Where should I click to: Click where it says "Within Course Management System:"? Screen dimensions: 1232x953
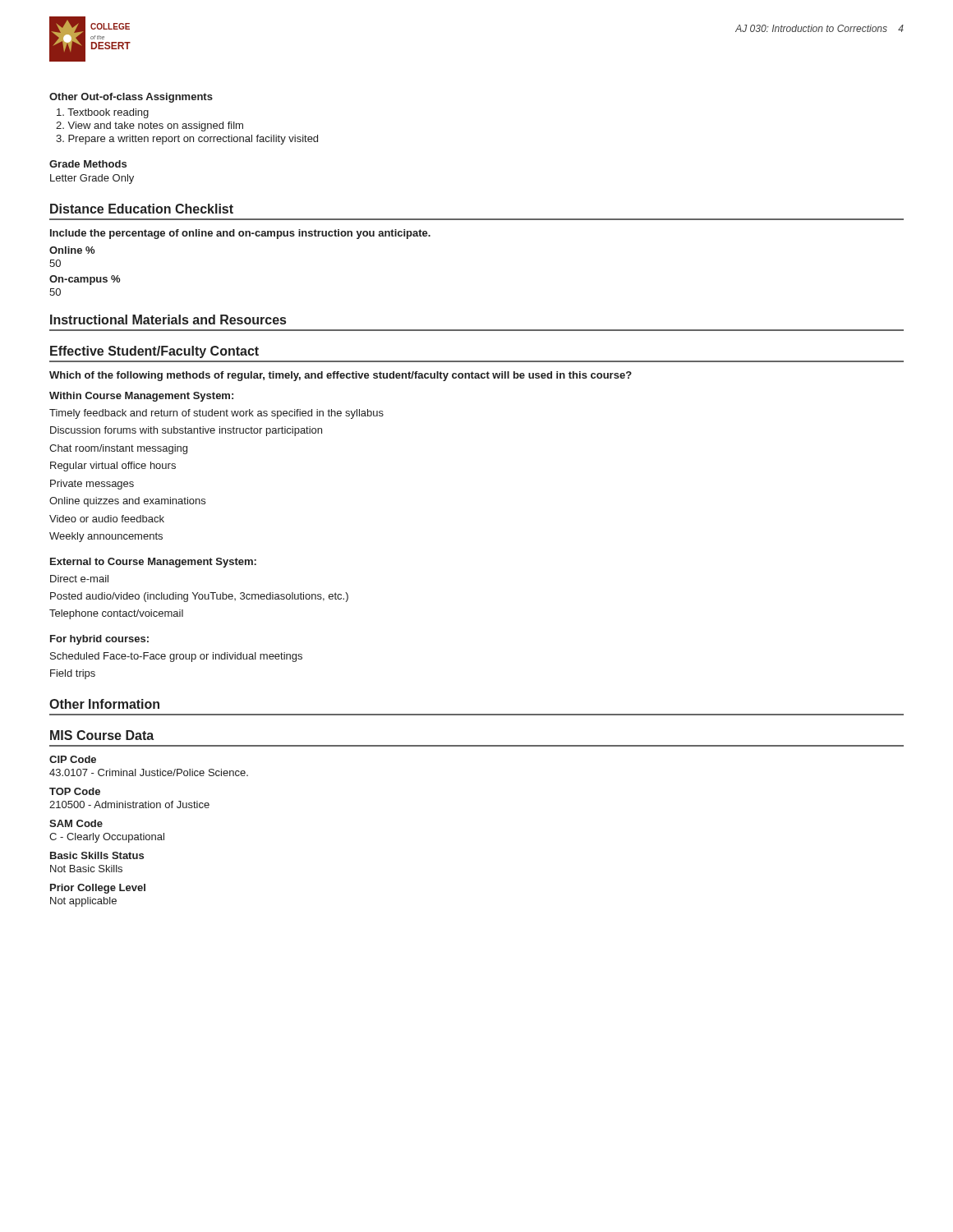point(142,395)
